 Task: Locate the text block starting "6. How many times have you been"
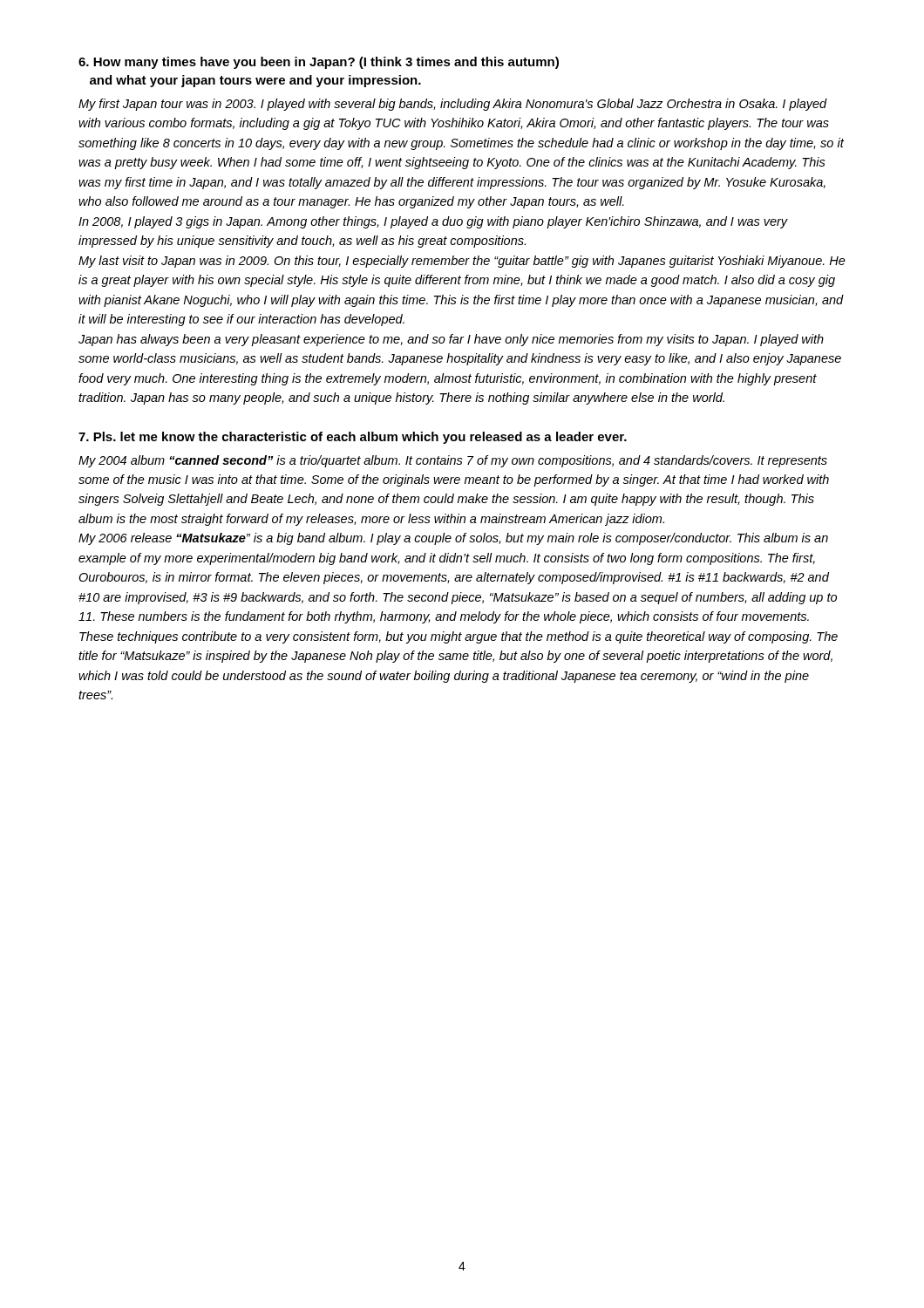point(319,71)
